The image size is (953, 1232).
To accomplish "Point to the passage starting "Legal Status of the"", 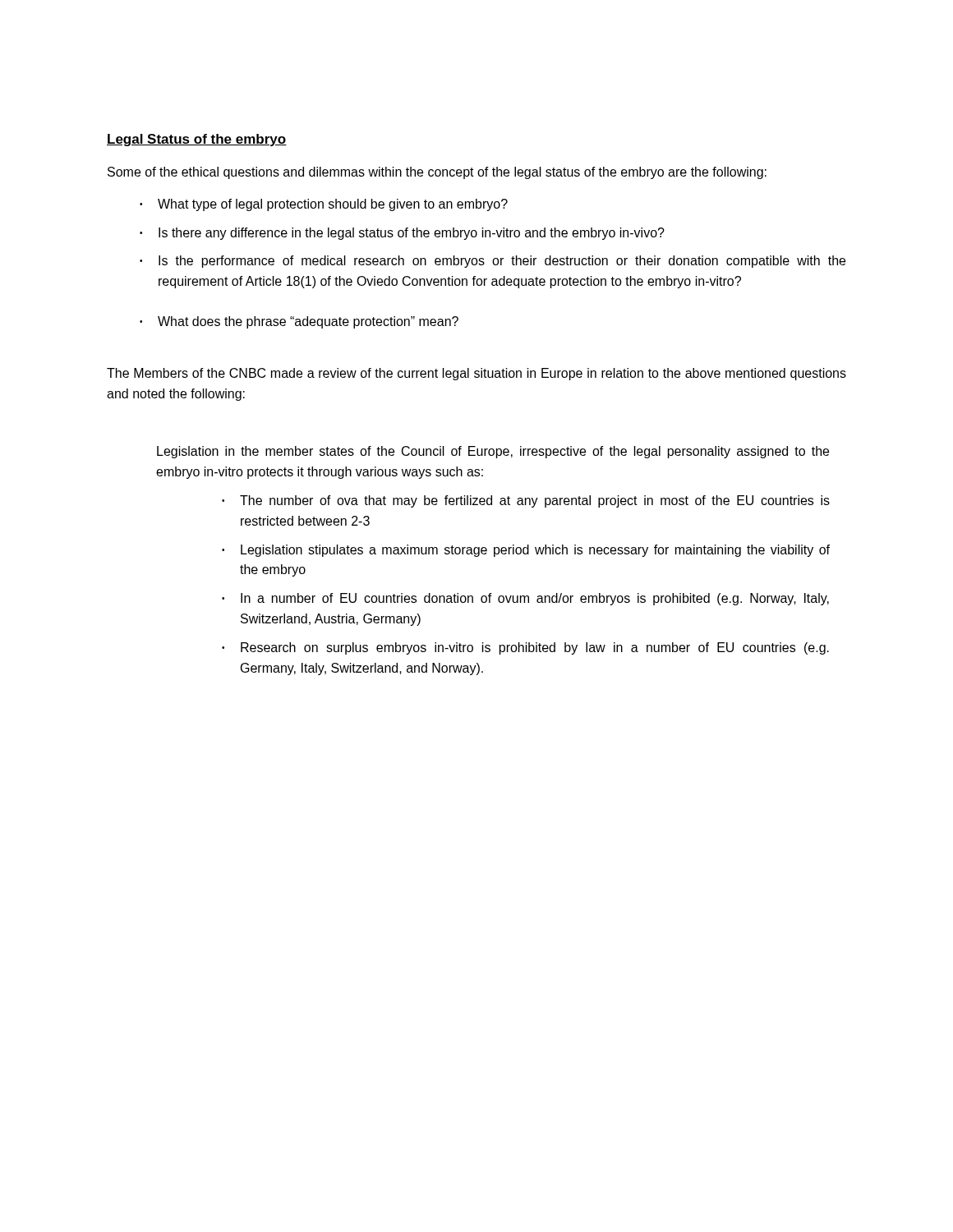I will coord(196,139).
